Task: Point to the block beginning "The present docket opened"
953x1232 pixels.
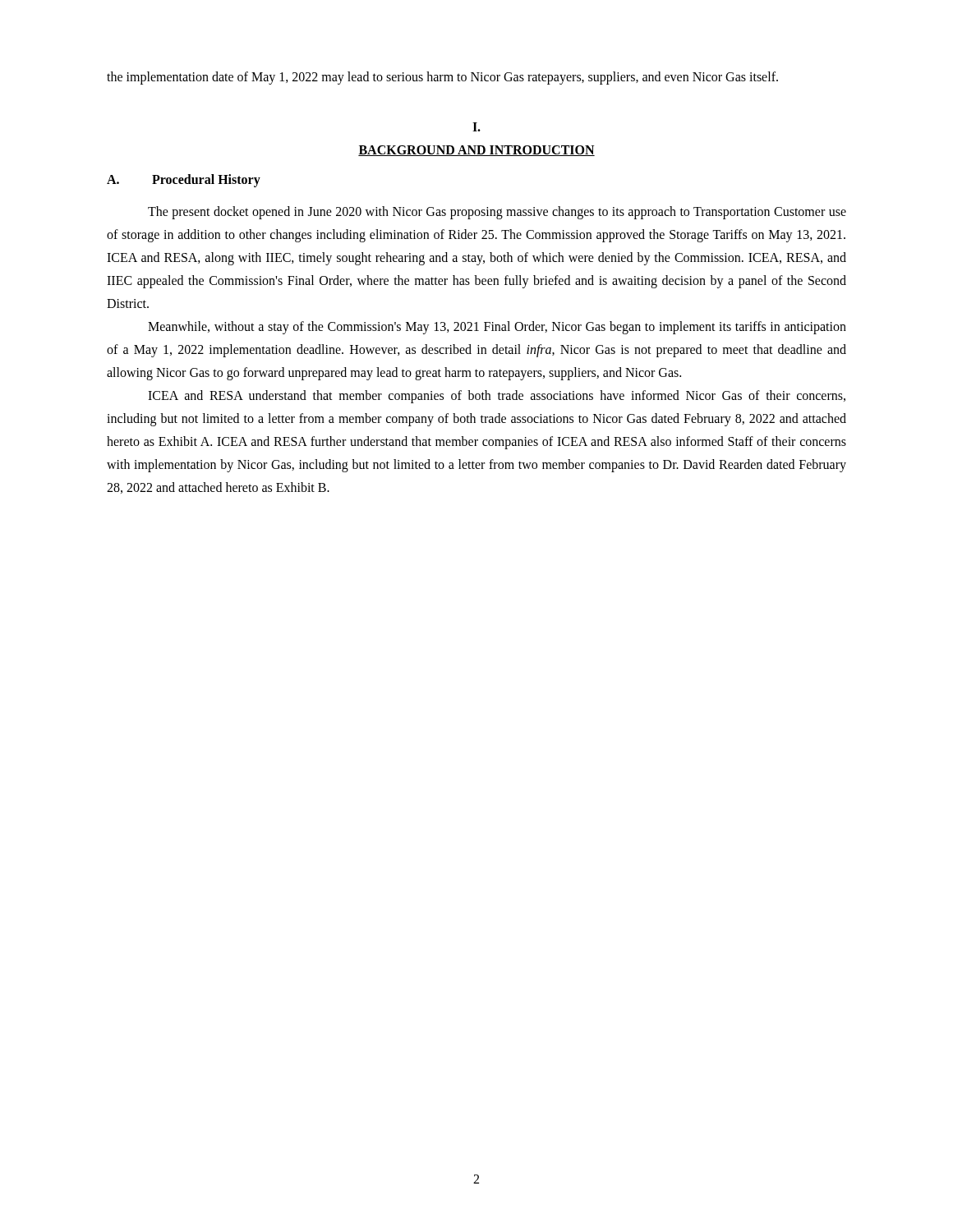Action: [476, 257]
